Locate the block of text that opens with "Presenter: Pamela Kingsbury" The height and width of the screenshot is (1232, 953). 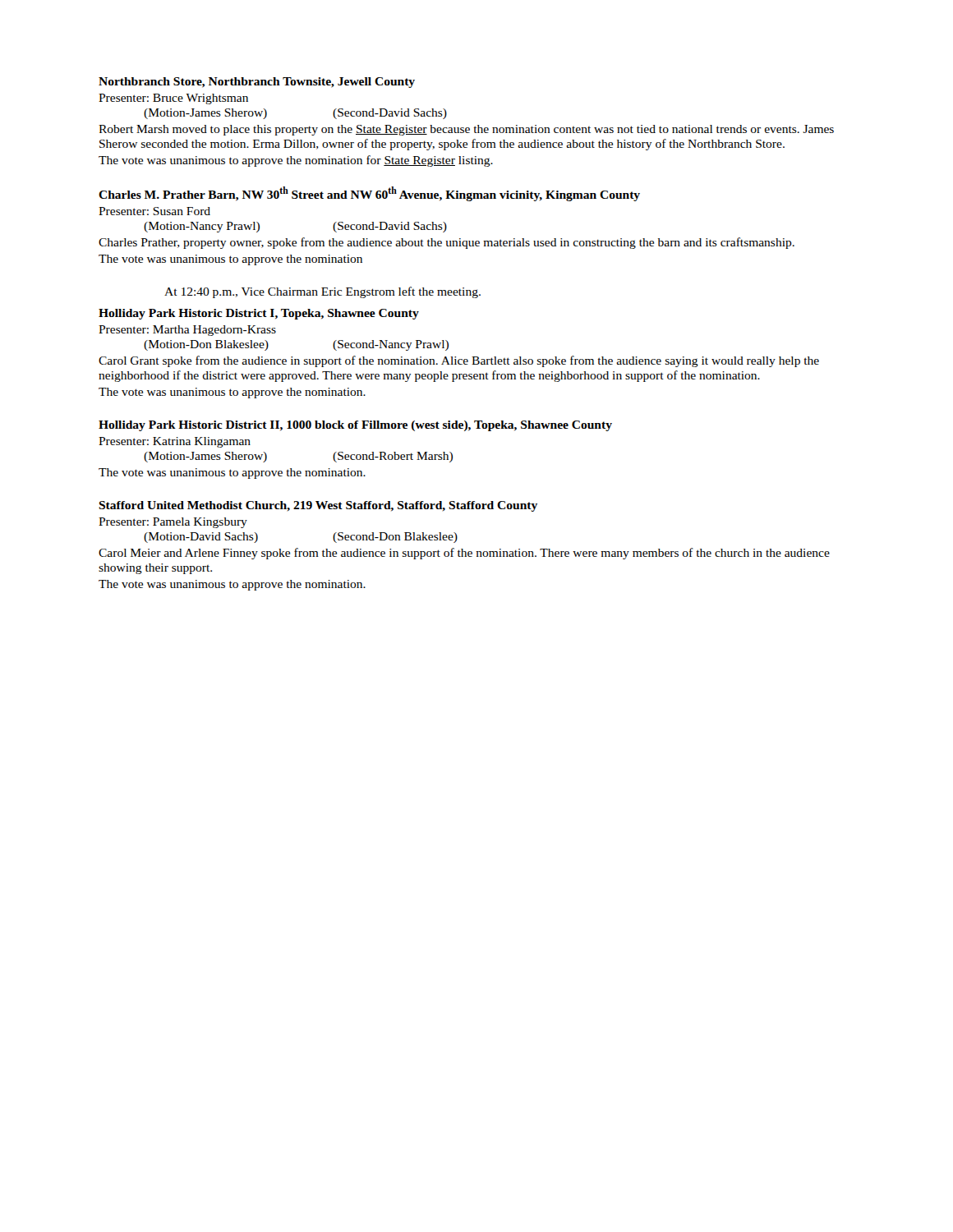pyautogui.click(x=476, y=553)
